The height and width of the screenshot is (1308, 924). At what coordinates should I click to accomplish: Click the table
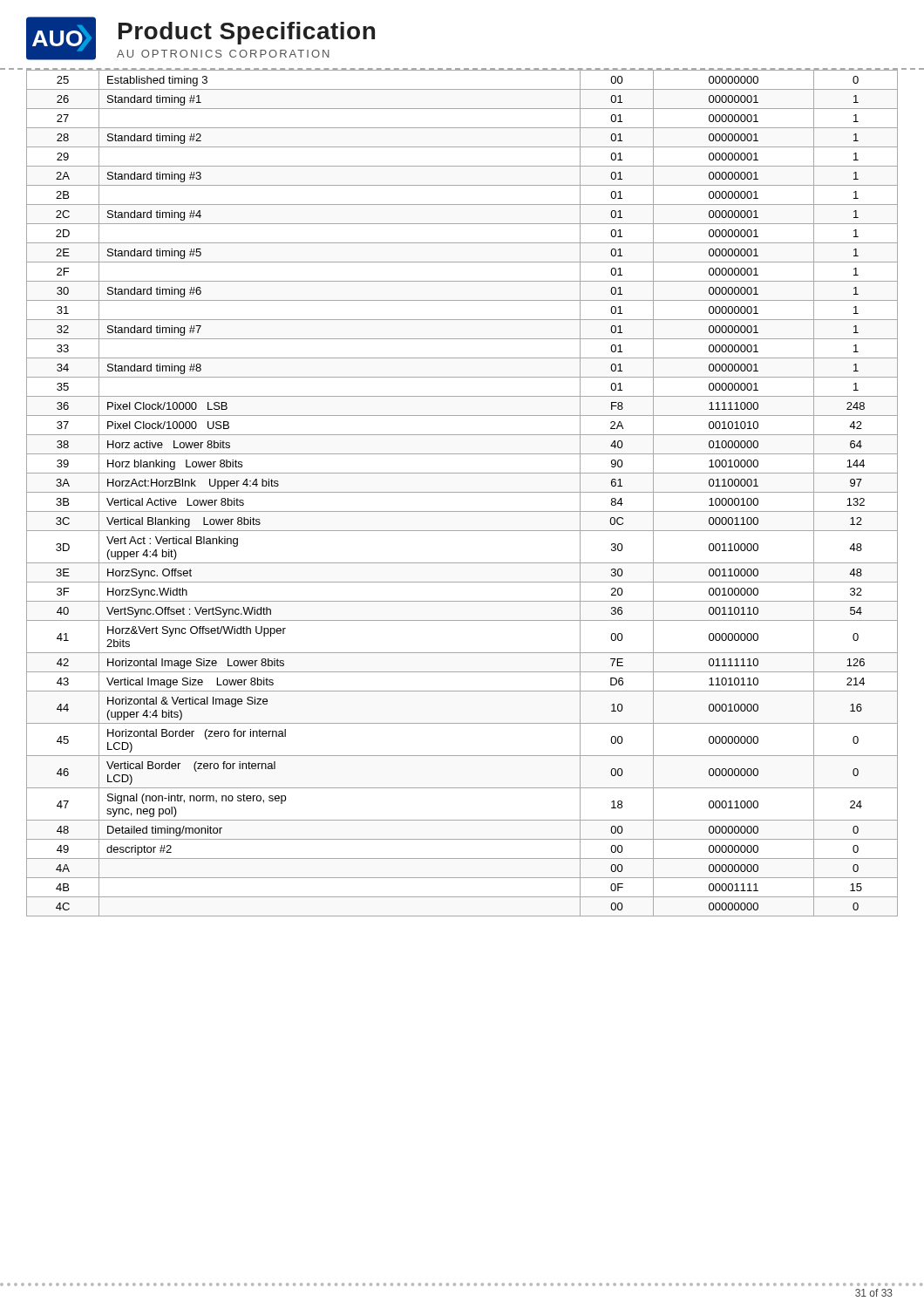point(462,493)
